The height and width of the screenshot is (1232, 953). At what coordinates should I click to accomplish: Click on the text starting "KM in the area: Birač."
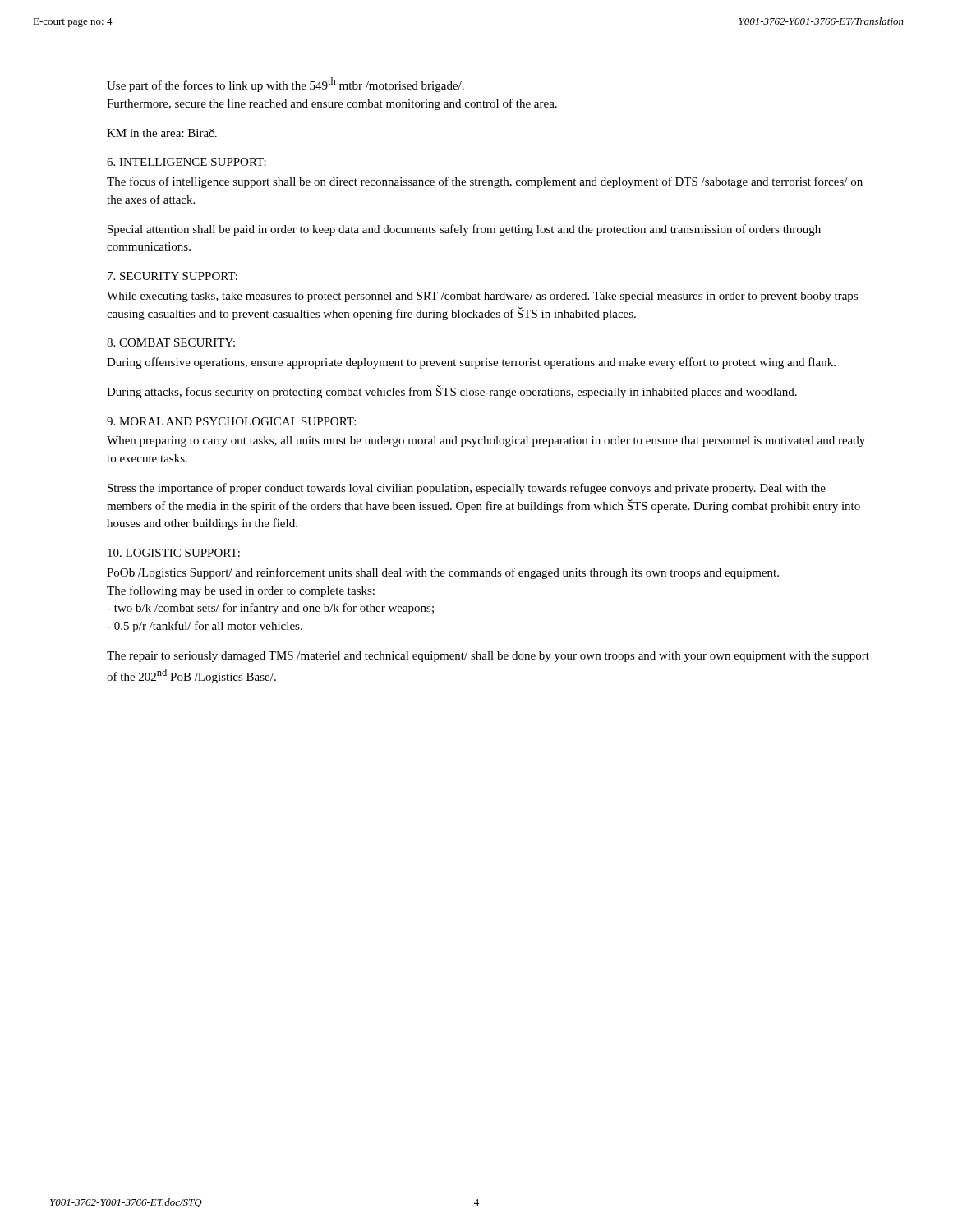click(x=162, y=133)
